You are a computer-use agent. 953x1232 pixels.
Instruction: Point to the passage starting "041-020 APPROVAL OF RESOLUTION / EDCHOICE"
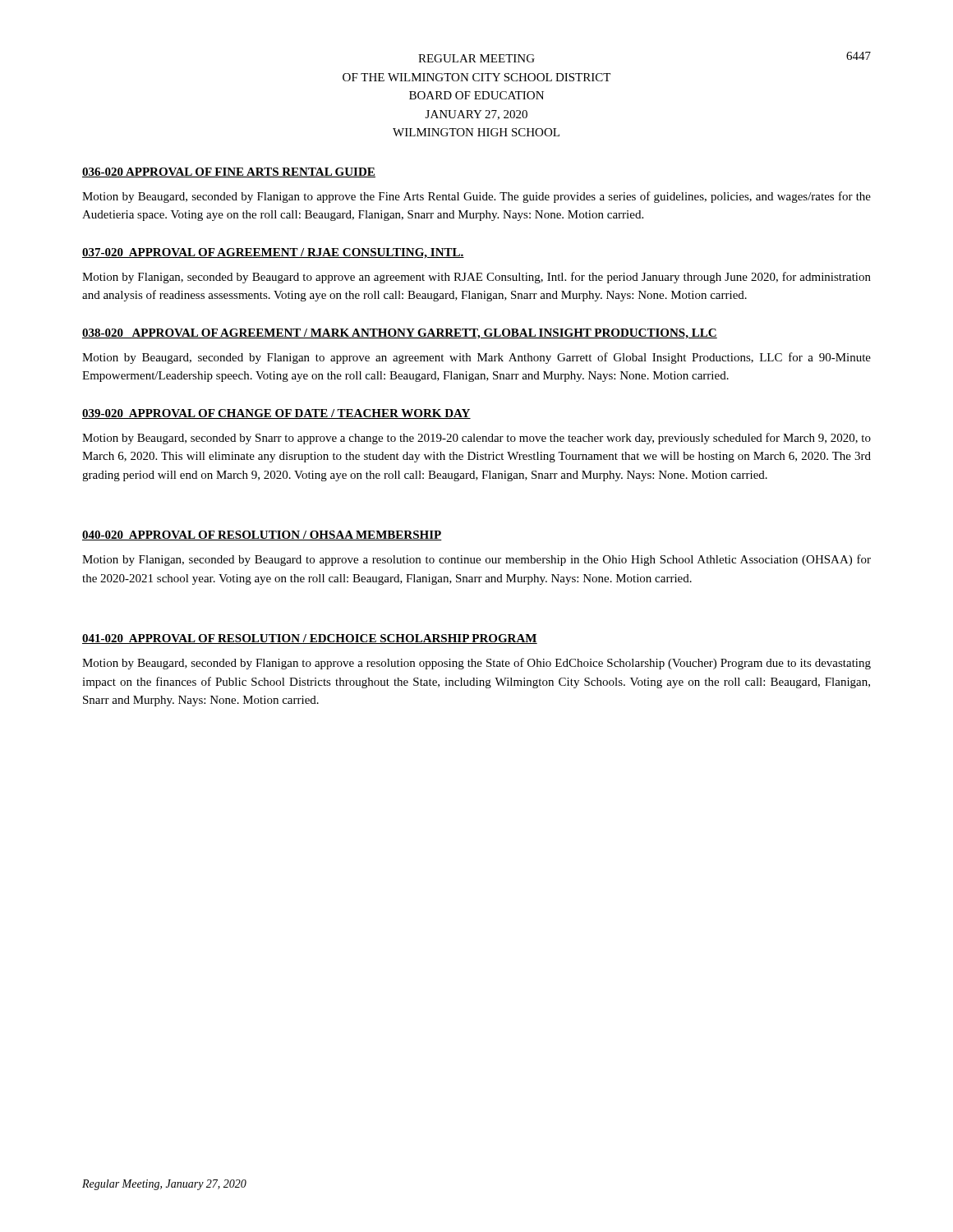309,638
